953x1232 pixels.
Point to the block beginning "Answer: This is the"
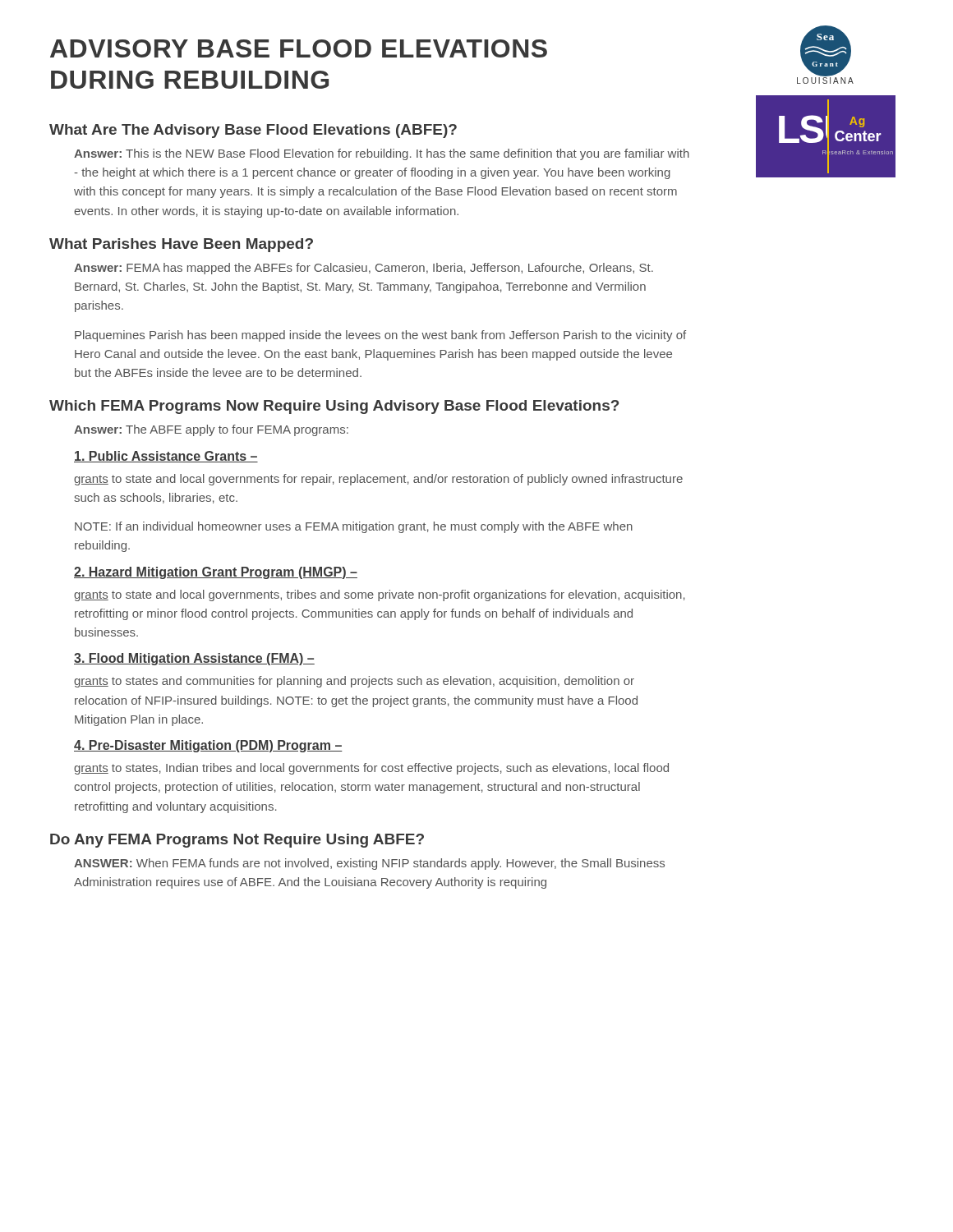click(370, 182)
